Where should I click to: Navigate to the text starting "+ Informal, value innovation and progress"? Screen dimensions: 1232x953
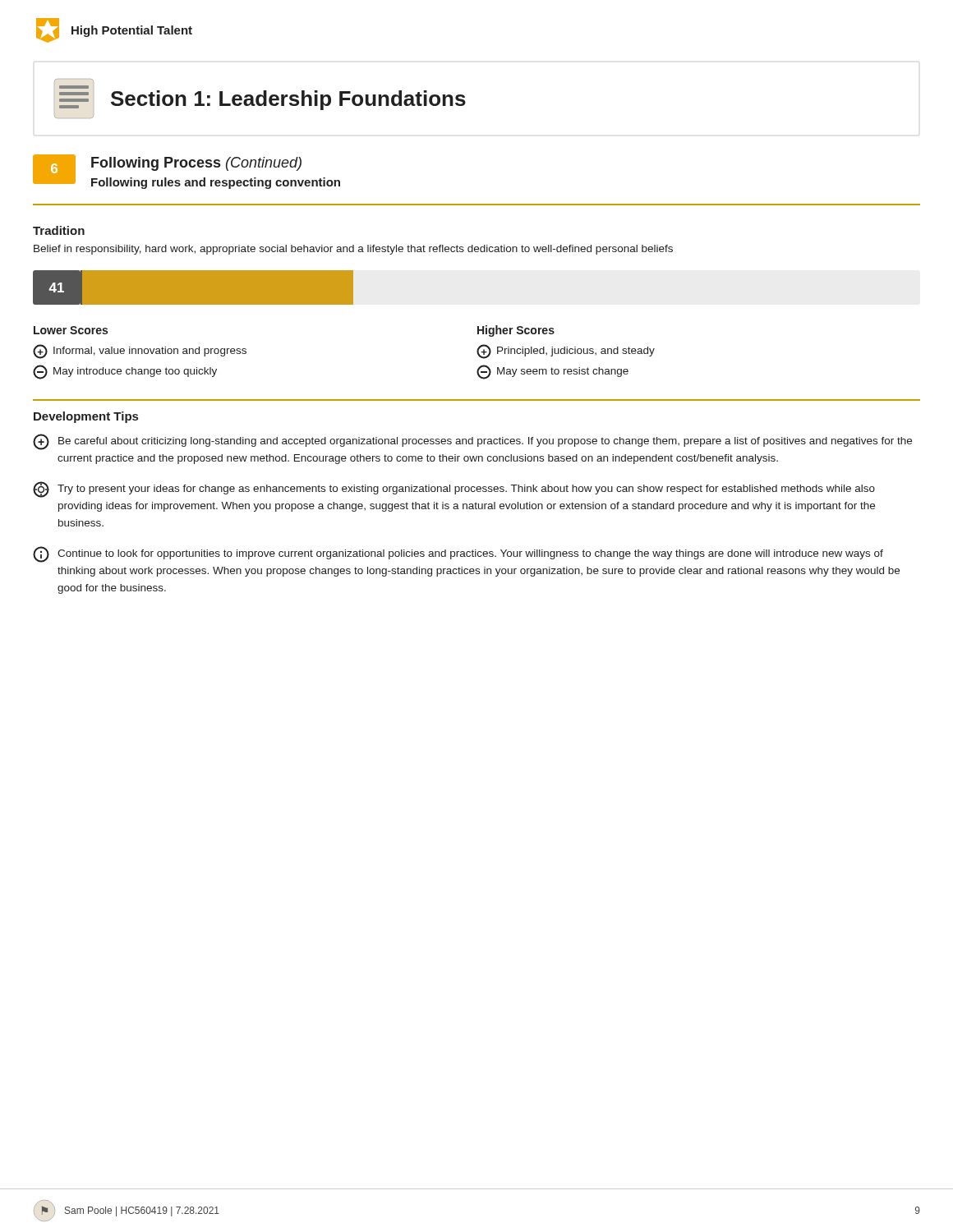click(140, 351)
